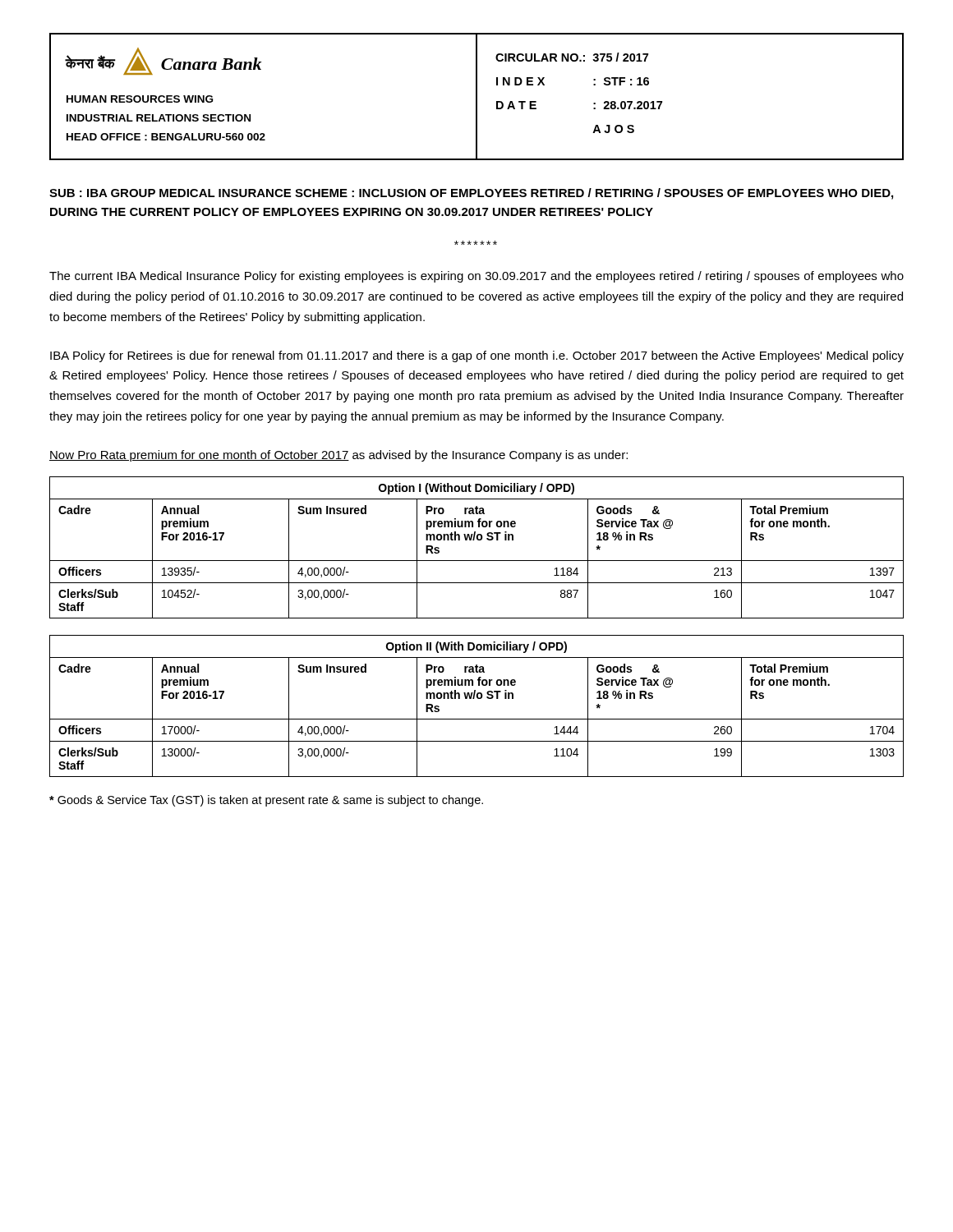Viewport: 953px width, 1232px height.
Task: Click on the footnote that reads "Goods & Service Tax (GST)"
Action: coord(267,800)
